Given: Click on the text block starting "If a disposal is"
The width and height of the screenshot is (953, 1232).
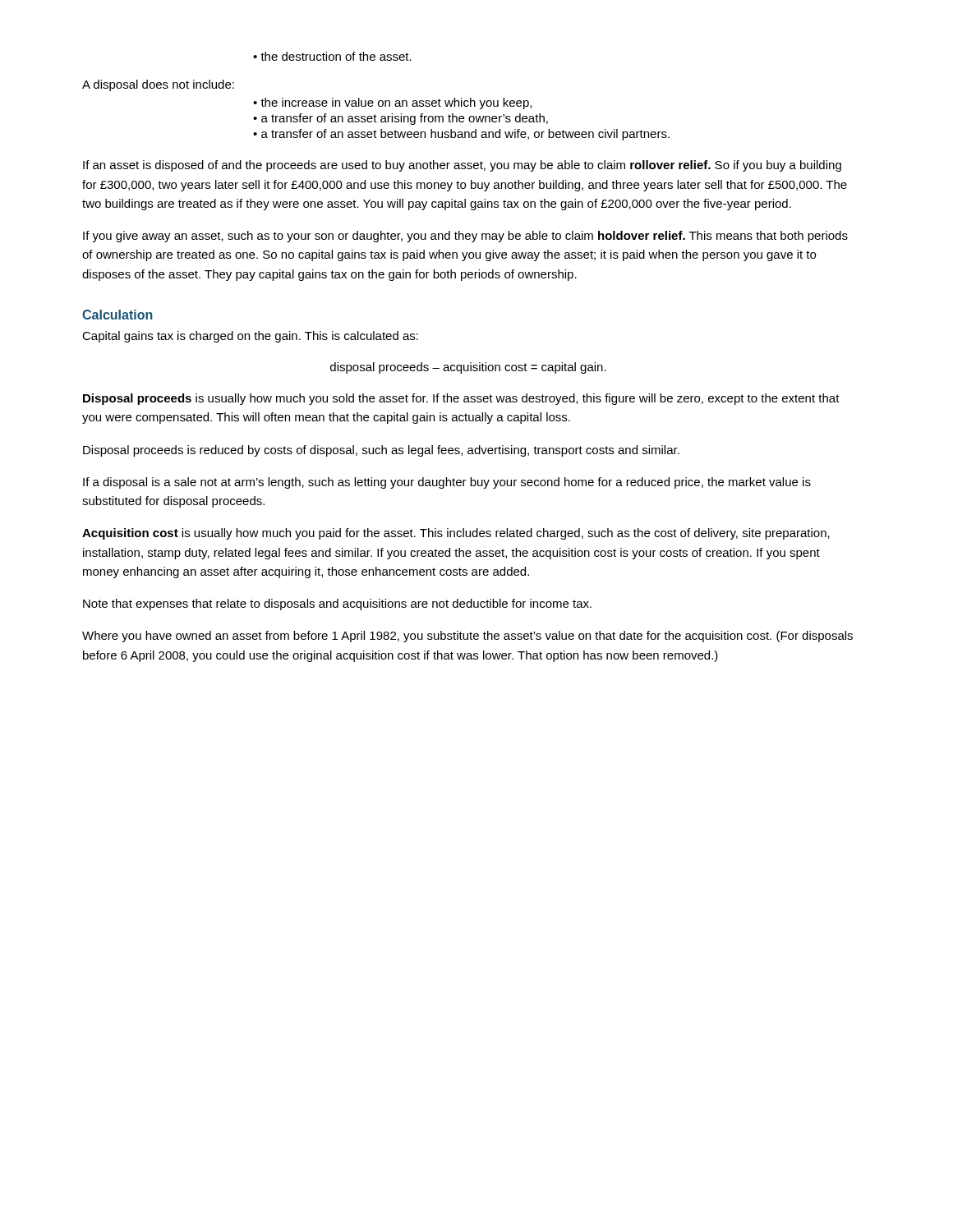Looking at the screenshot, I should click(446, 491).
